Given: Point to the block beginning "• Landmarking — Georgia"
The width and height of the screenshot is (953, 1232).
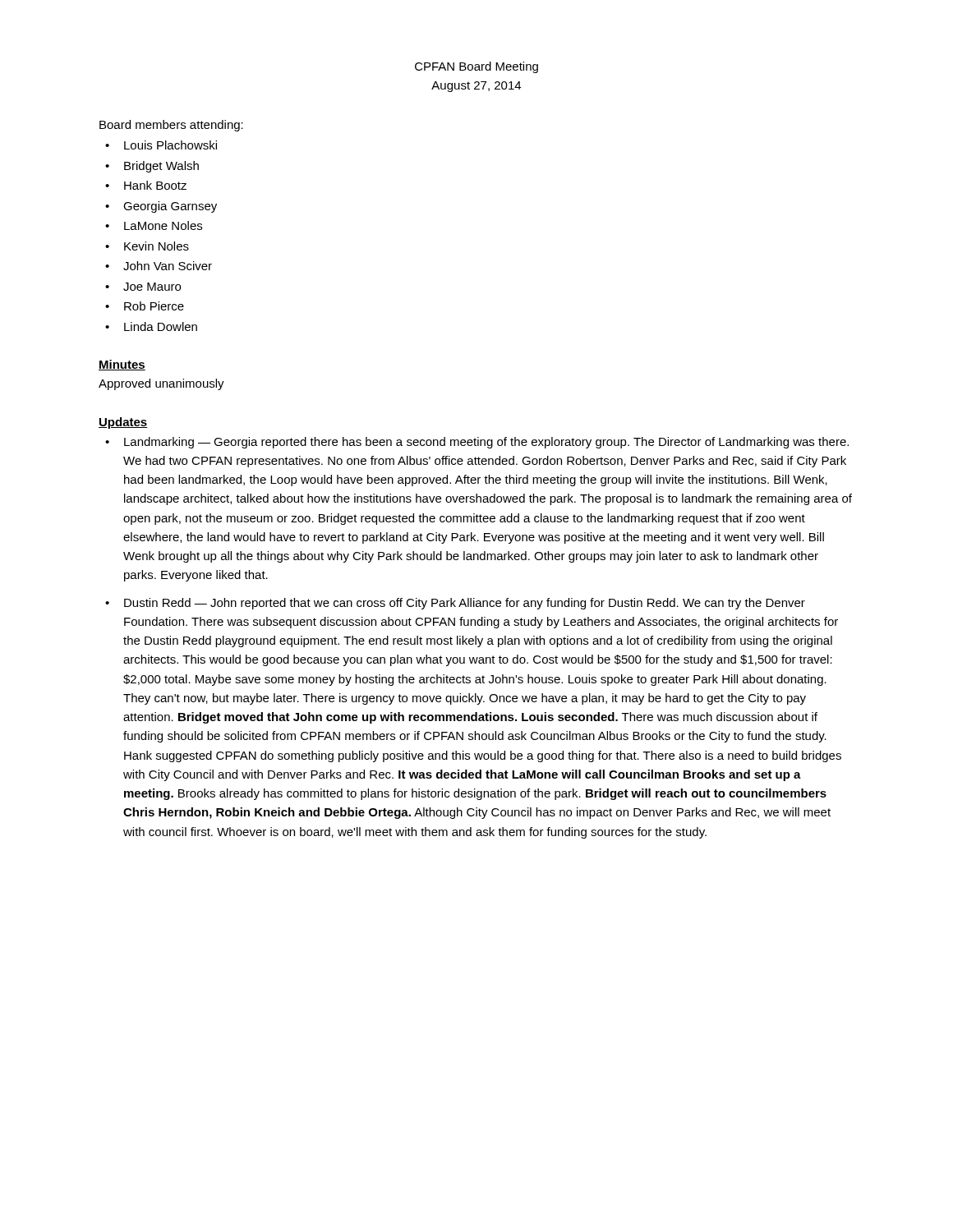Looking at the screenshot, I should pos(480,508).
